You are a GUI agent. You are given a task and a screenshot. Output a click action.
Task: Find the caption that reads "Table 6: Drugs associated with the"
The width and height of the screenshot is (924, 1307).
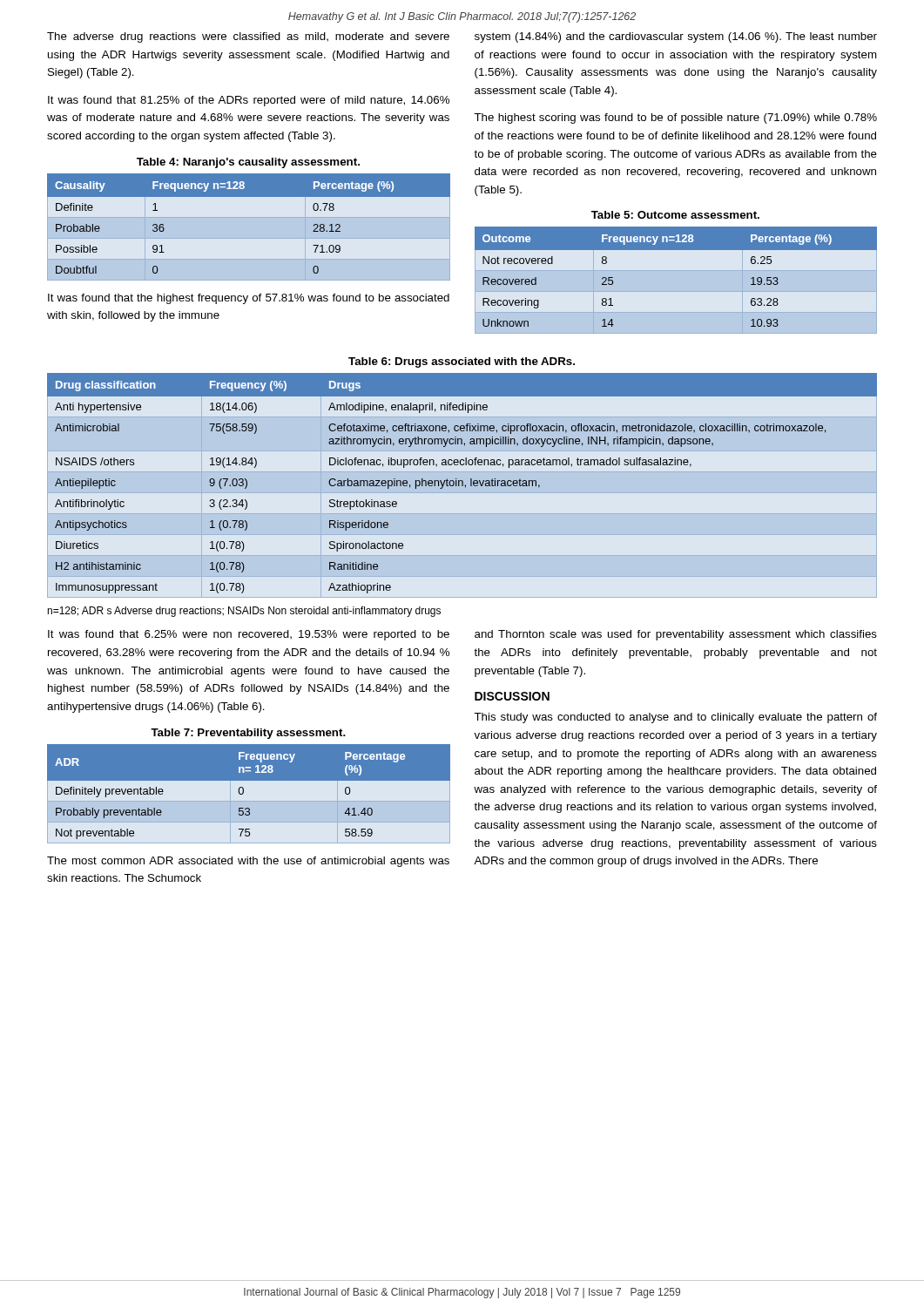coord(462,362)
